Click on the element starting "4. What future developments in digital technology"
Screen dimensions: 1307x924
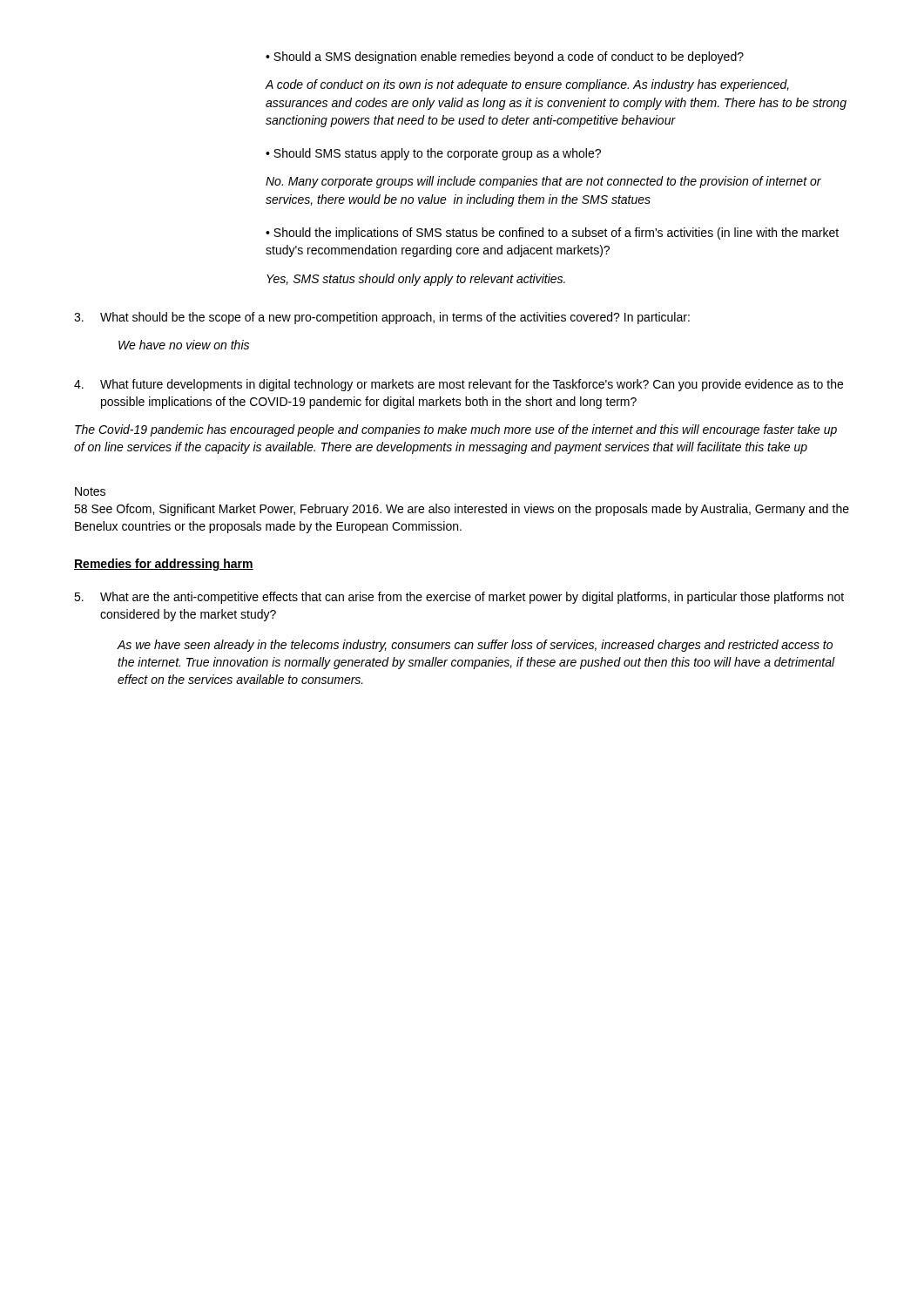point(462,393)
